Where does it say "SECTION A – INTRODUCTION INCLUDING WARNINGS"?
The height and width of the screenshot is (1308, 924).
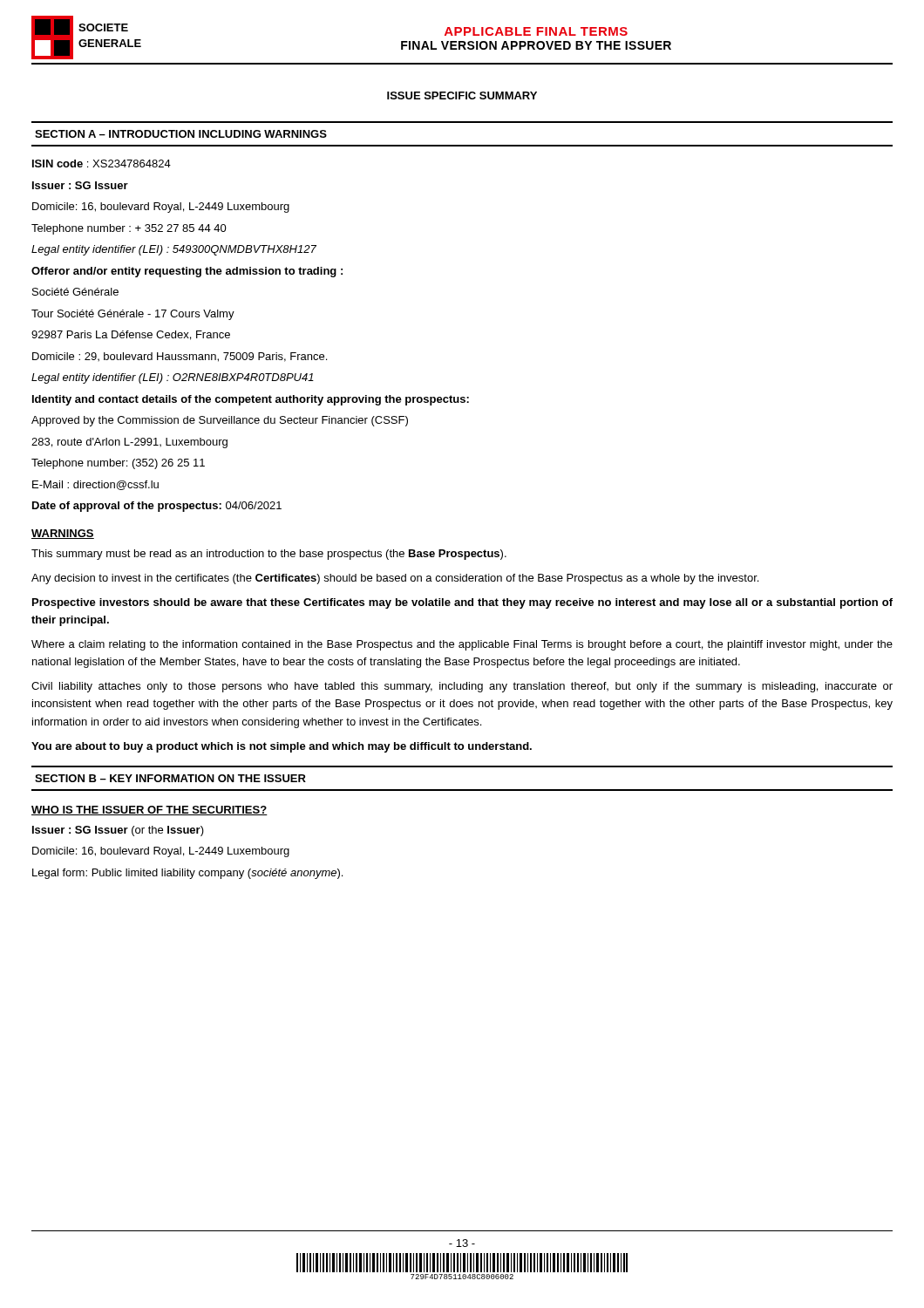point(181,134)
